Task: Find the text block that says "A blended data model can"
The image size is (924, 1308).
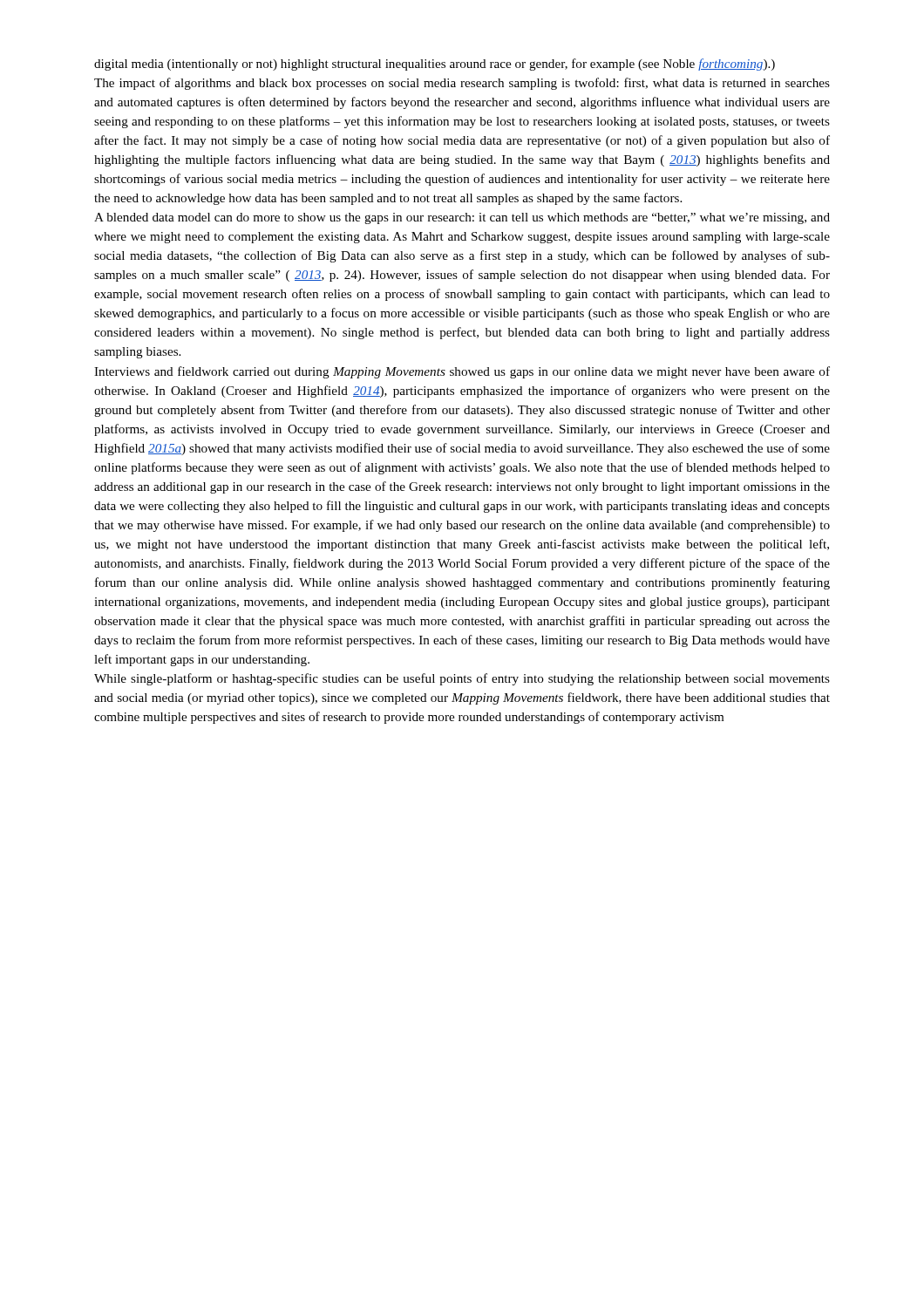Action: coord(462,284)
